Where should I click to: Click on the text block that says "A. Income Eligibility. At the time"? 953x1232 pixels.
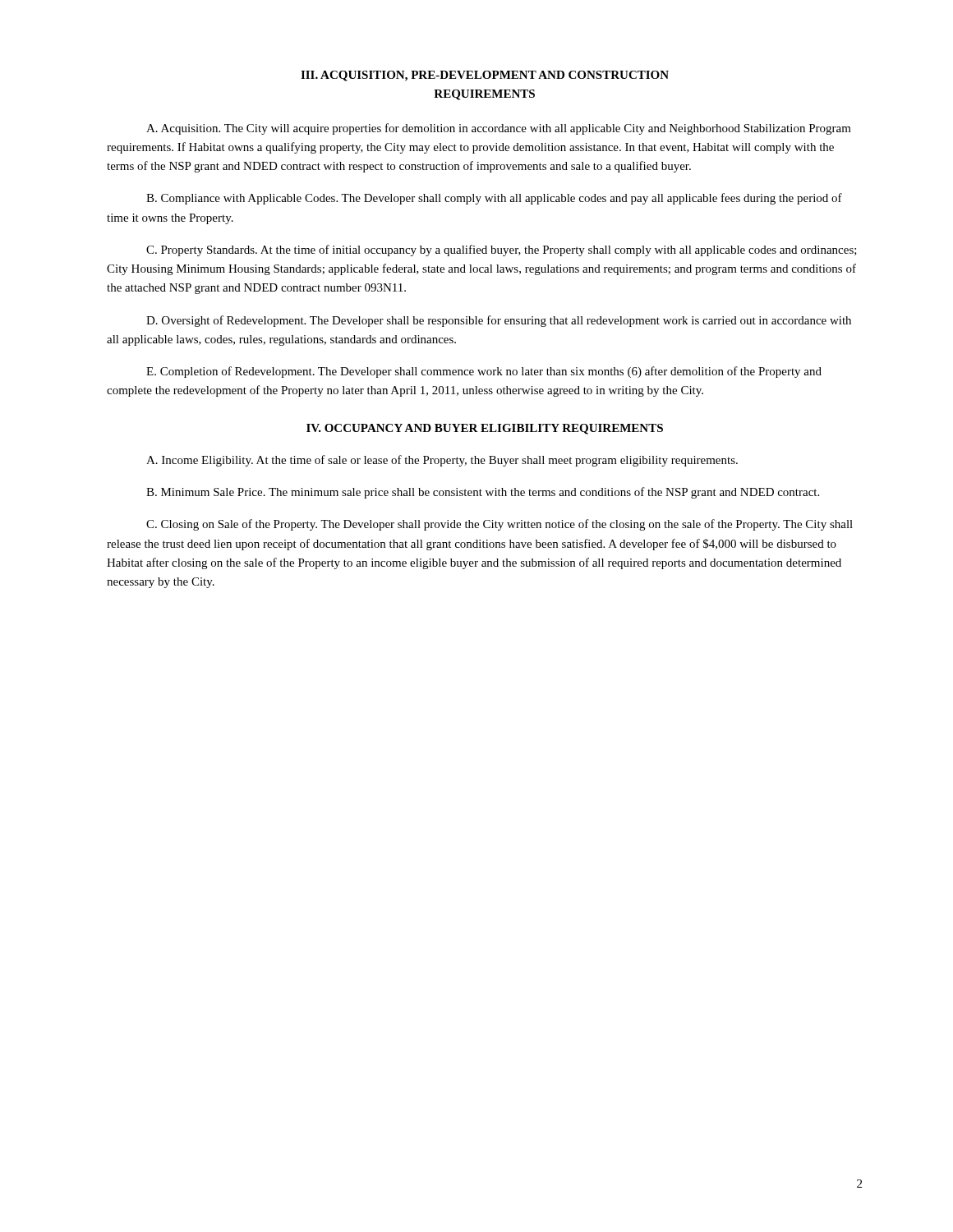point(442,460)
